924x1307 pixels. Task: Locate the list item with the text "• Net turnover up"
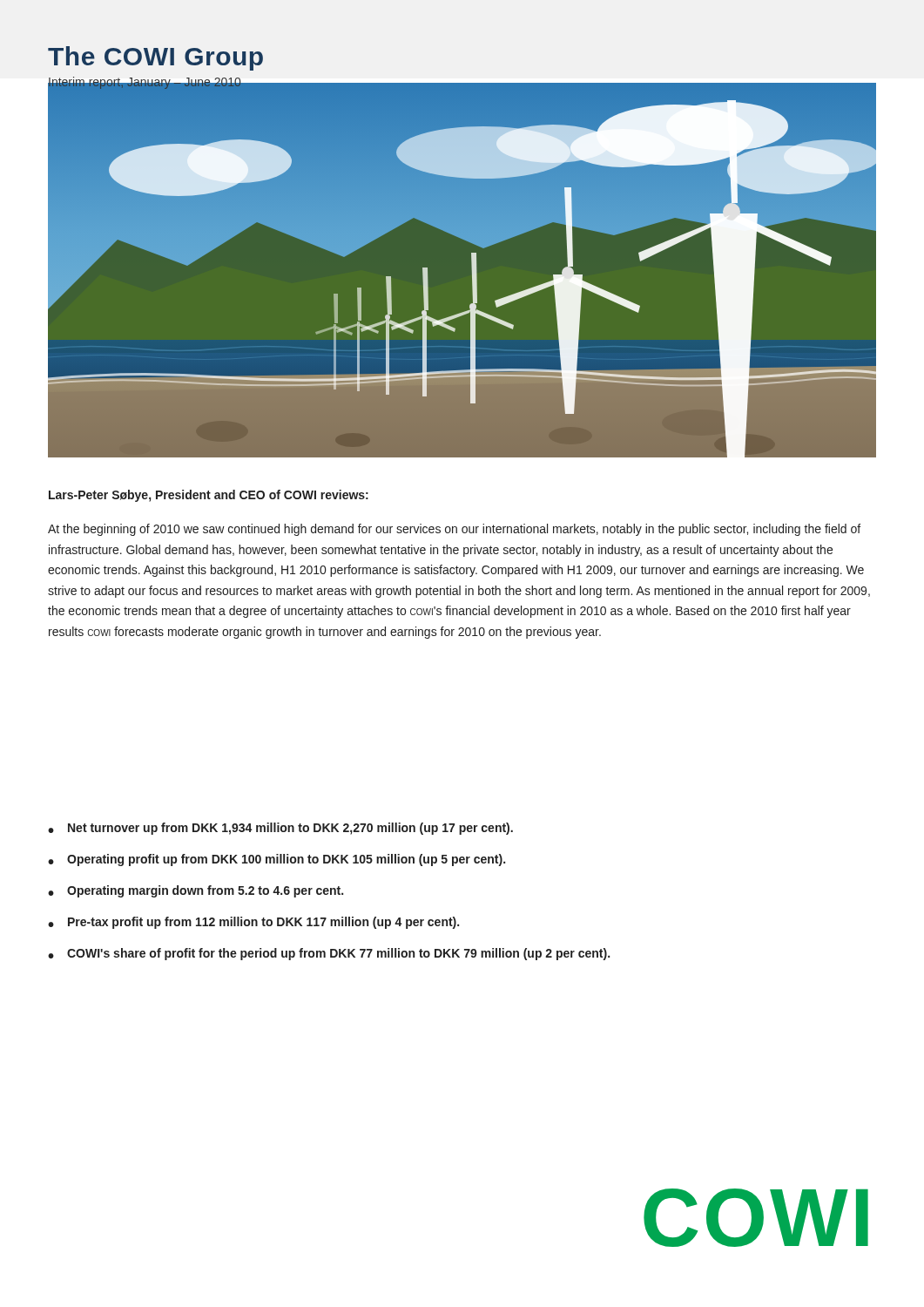(281, 830)
